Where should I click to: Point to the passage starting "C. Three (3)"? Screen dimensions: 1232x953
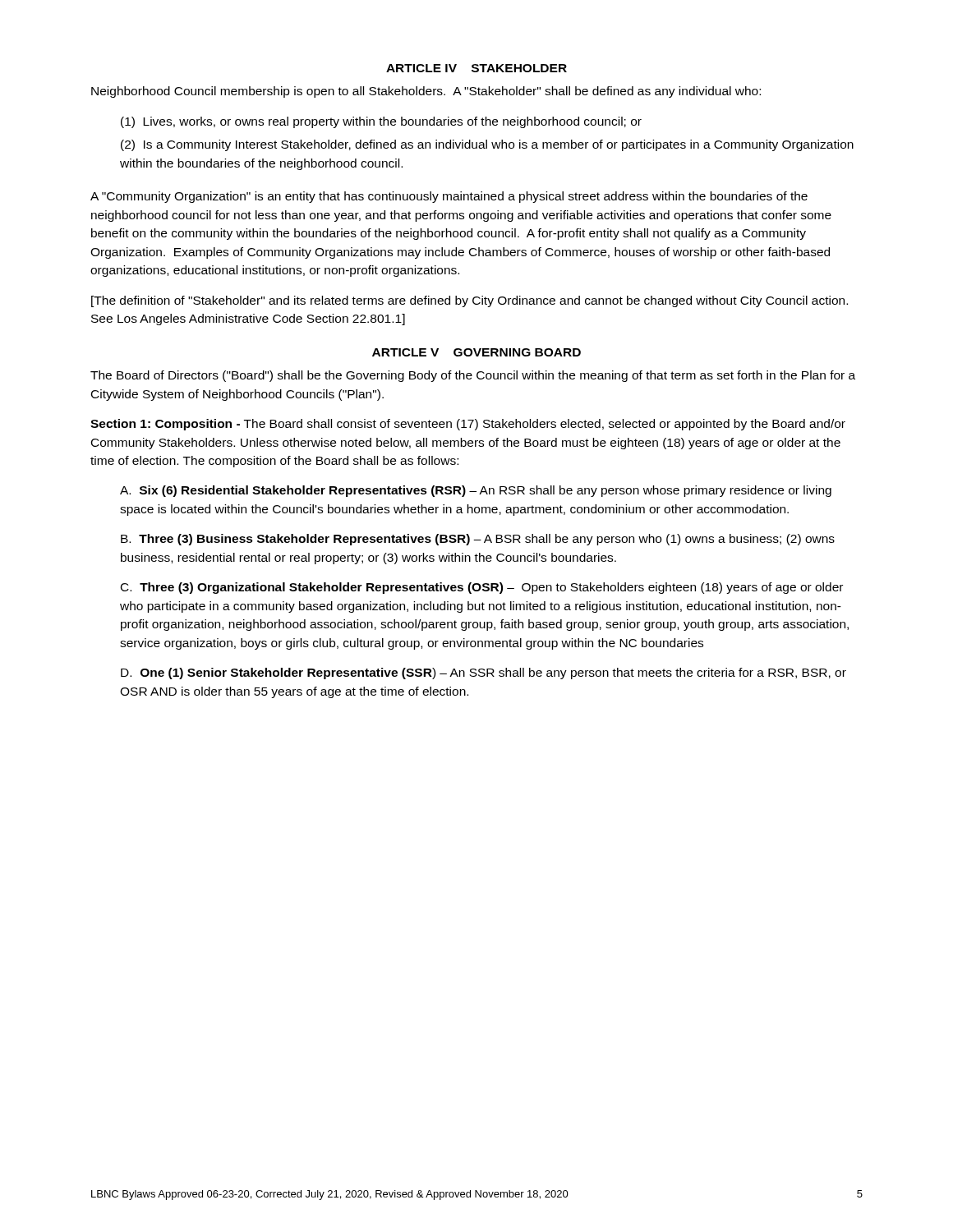485,615
